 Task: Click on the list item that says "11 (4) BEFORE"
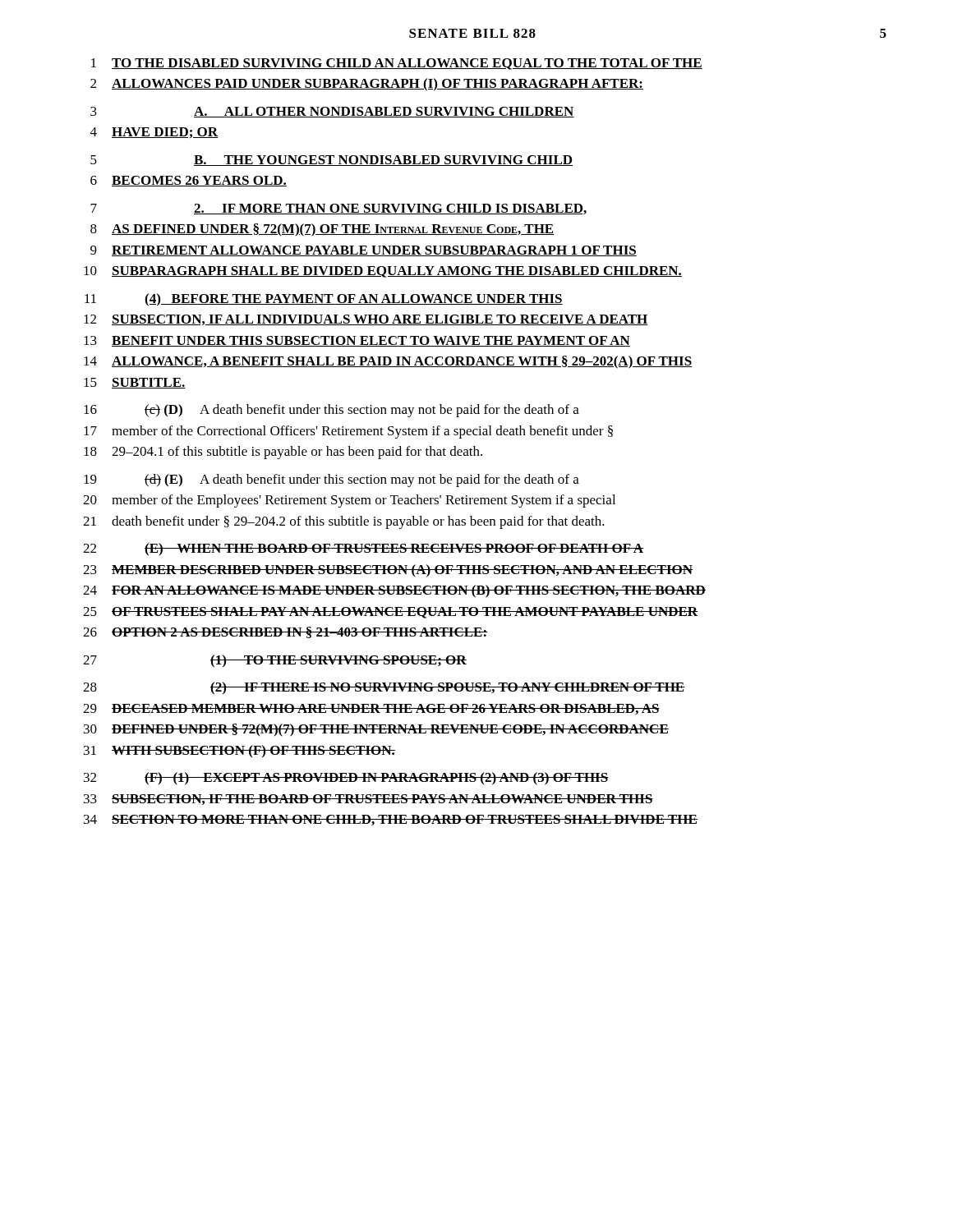(x=476, y=298)
